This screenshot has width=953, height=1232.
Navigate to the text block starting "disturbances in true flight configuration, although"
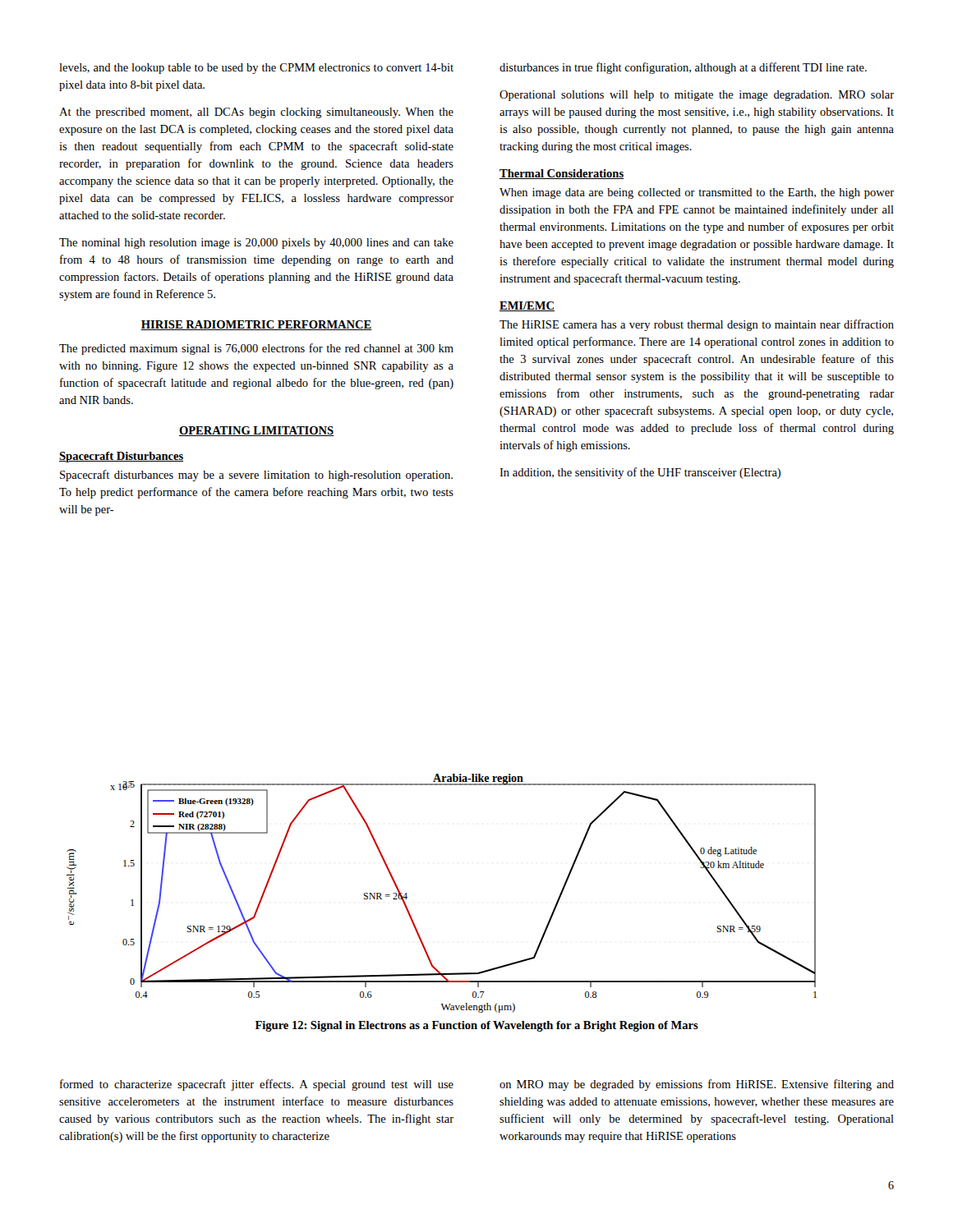[683, 67]
